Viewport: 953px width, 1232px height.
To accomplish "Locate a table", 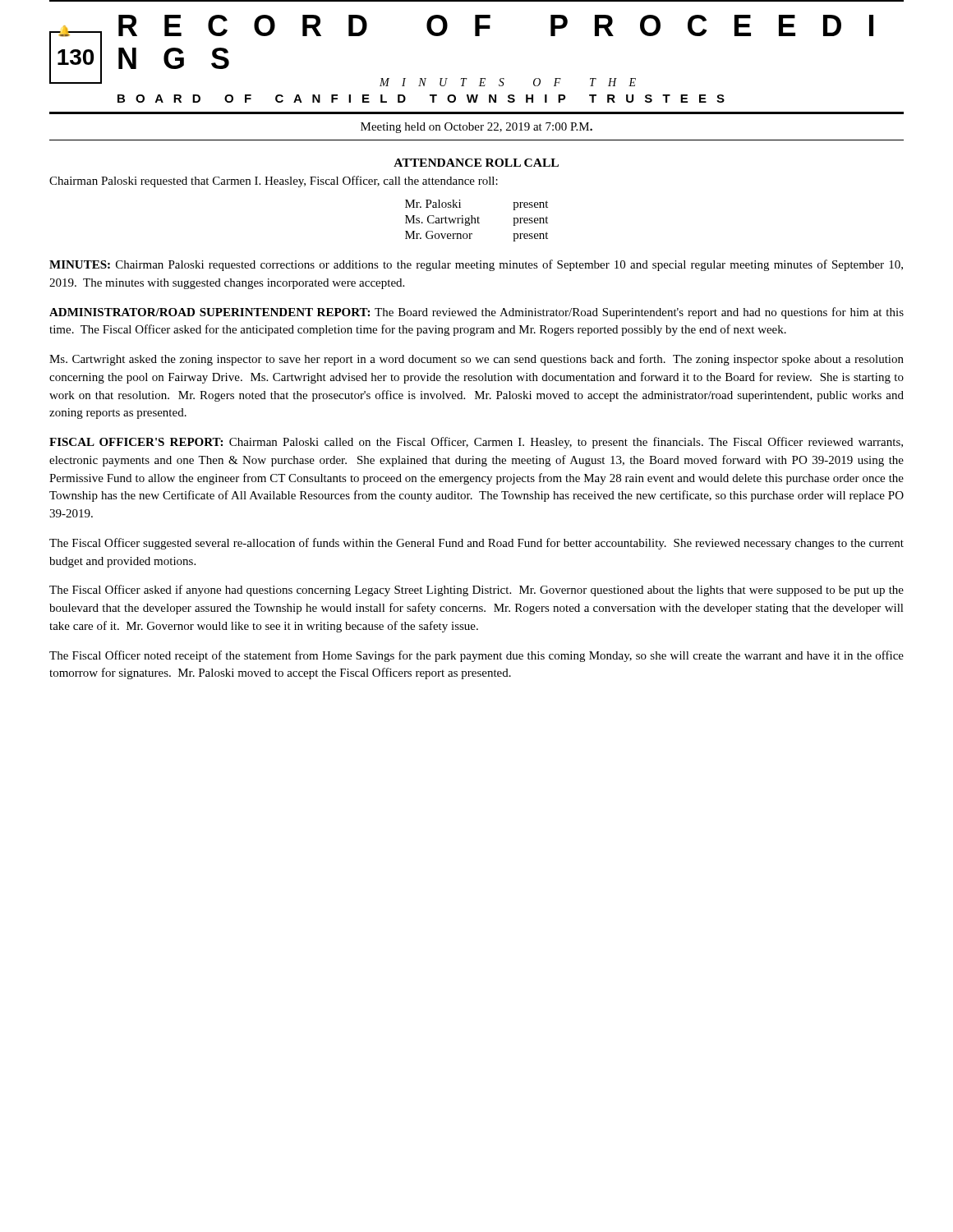I will [476, 220].
